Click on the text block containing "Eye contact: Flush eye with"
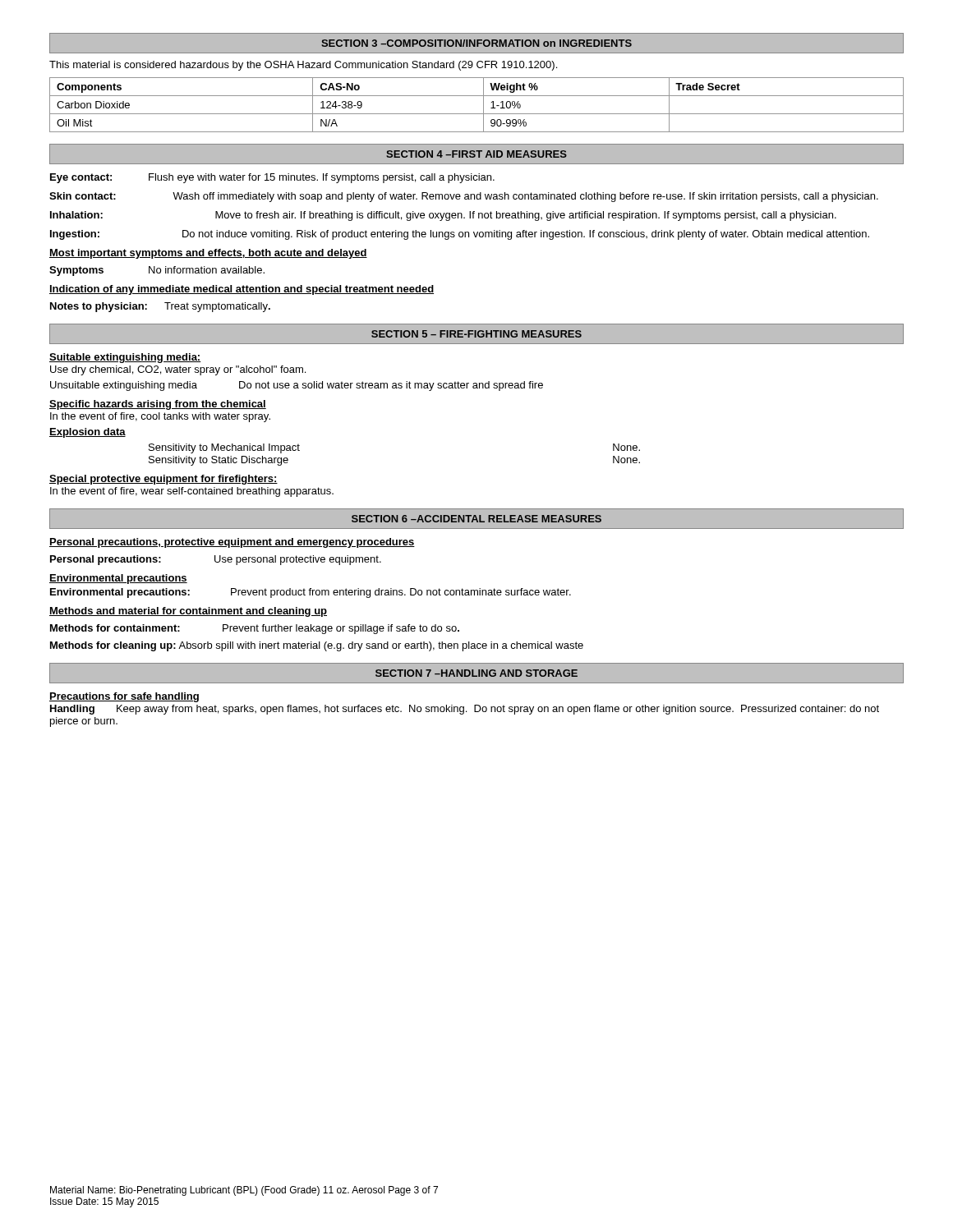953x1232 pixels. 272,177
